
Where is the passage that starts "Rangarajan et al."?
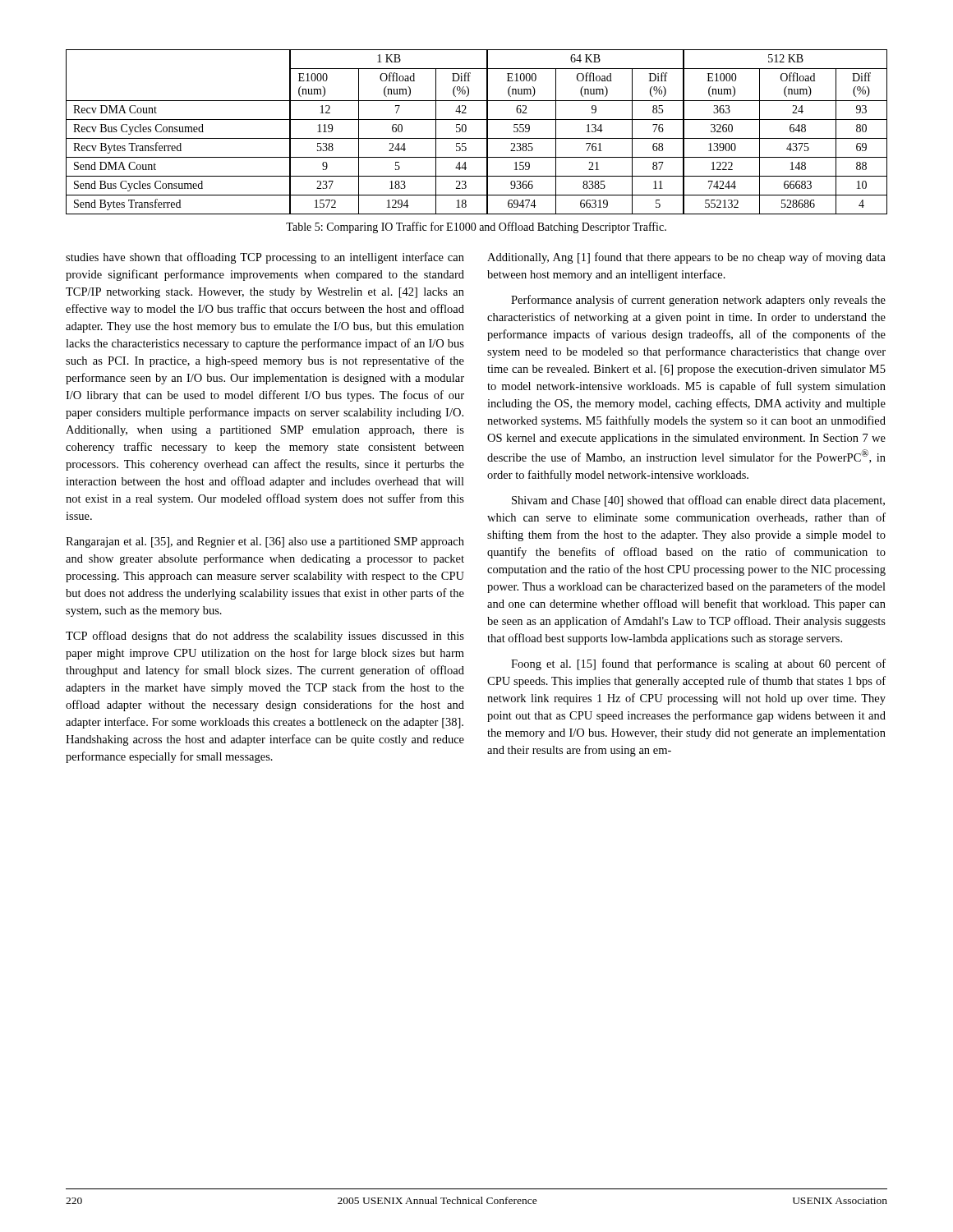click(x=265, y=576)
